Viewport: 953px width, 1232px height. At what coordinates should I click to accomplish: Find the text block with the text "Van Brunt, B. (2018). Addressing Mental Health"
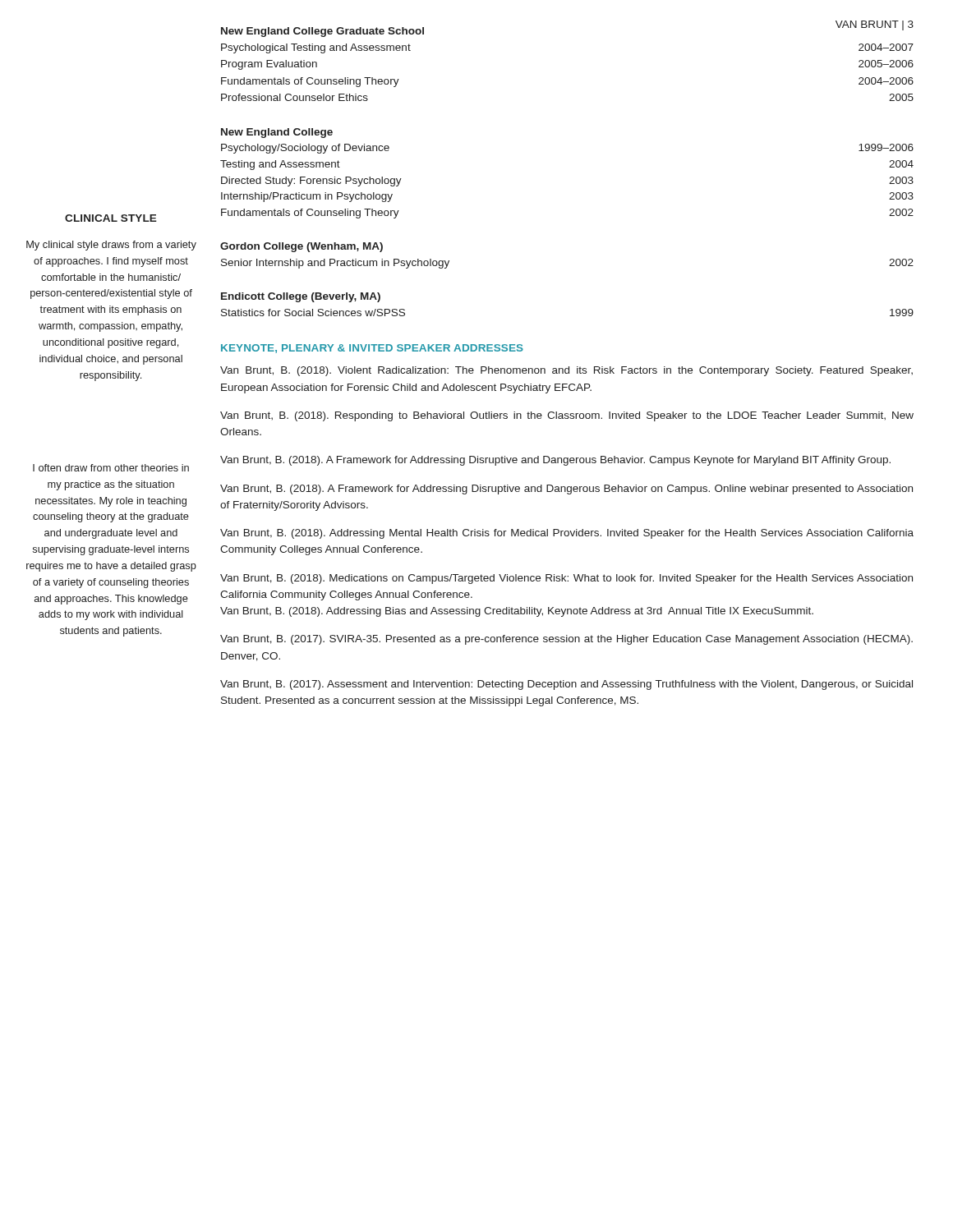coord(567,541)
